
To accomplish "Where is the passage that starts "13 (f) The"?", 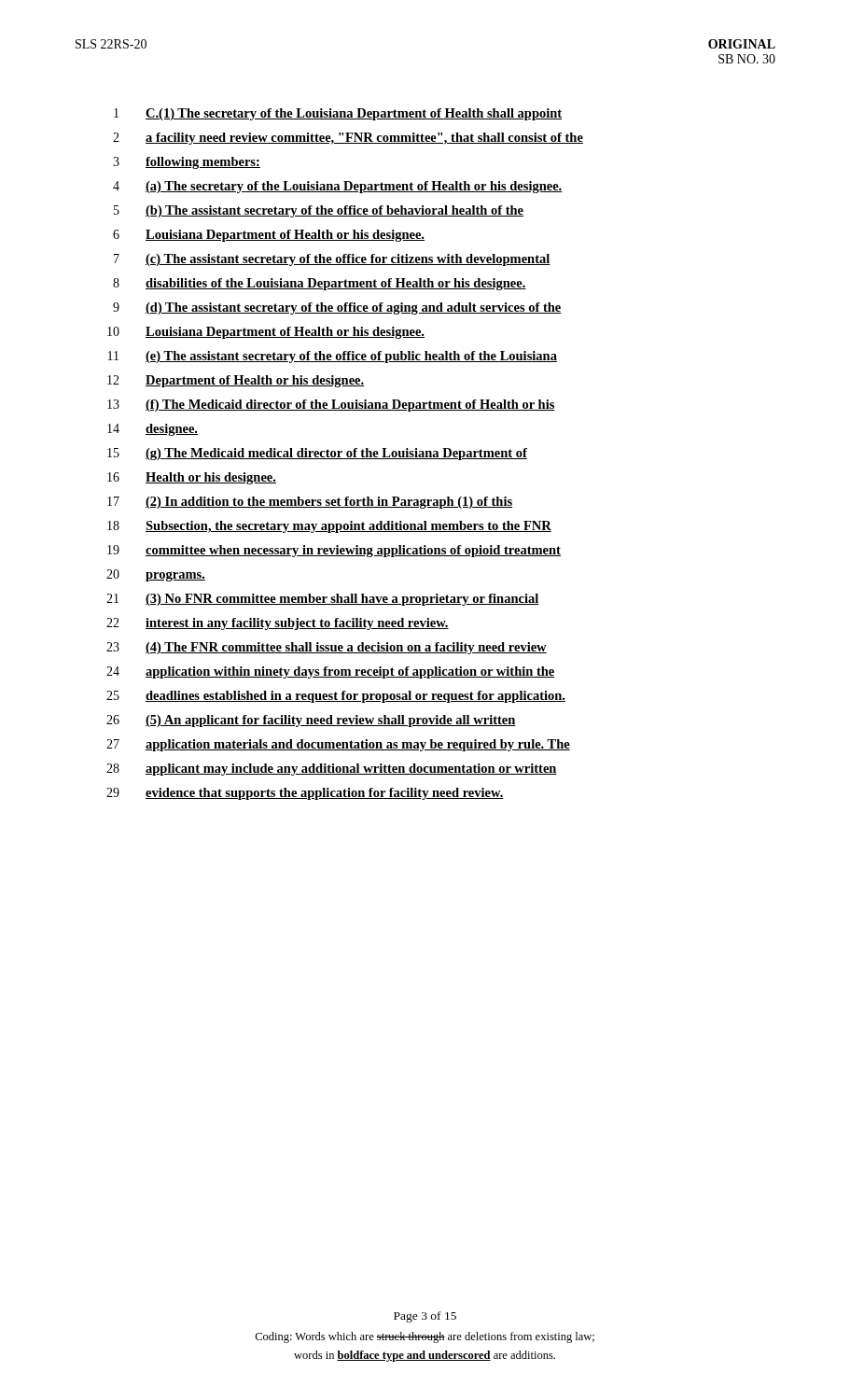I will [x=425, y=404].
